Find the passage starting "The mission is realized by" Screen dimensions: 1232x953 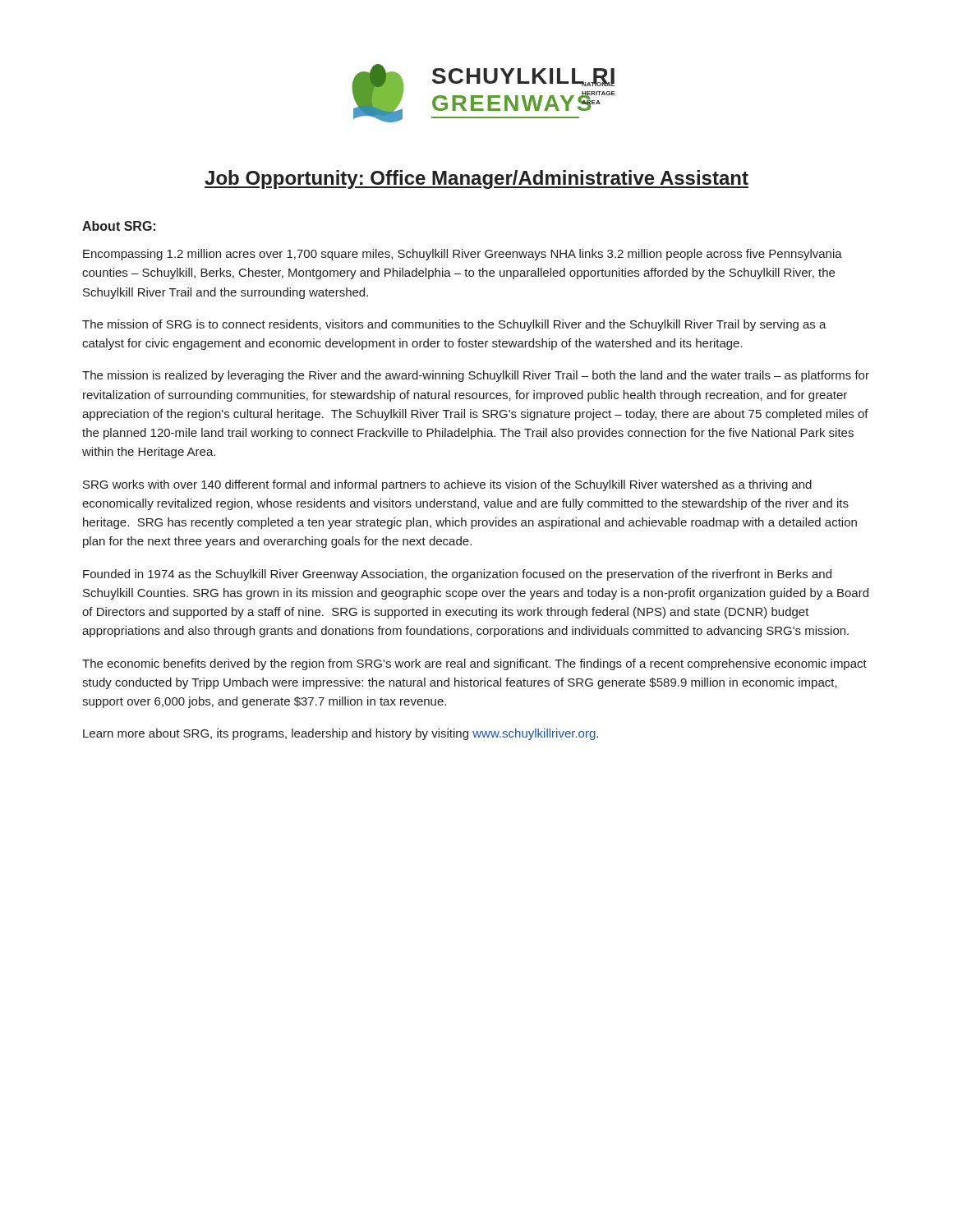coord(476,413)
